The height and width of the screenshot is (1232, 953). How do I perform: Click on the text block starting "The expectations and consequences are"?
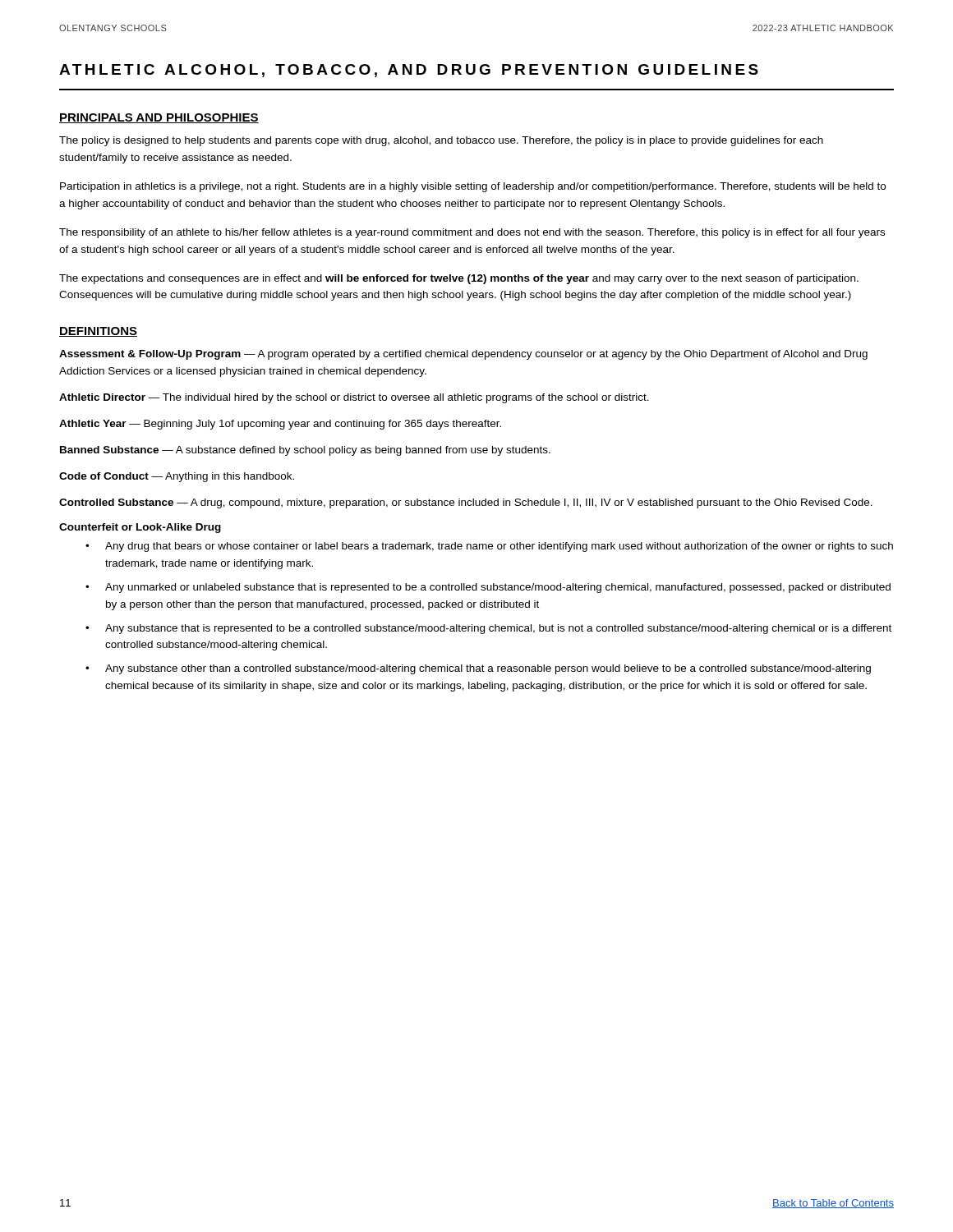pos(459,286)
